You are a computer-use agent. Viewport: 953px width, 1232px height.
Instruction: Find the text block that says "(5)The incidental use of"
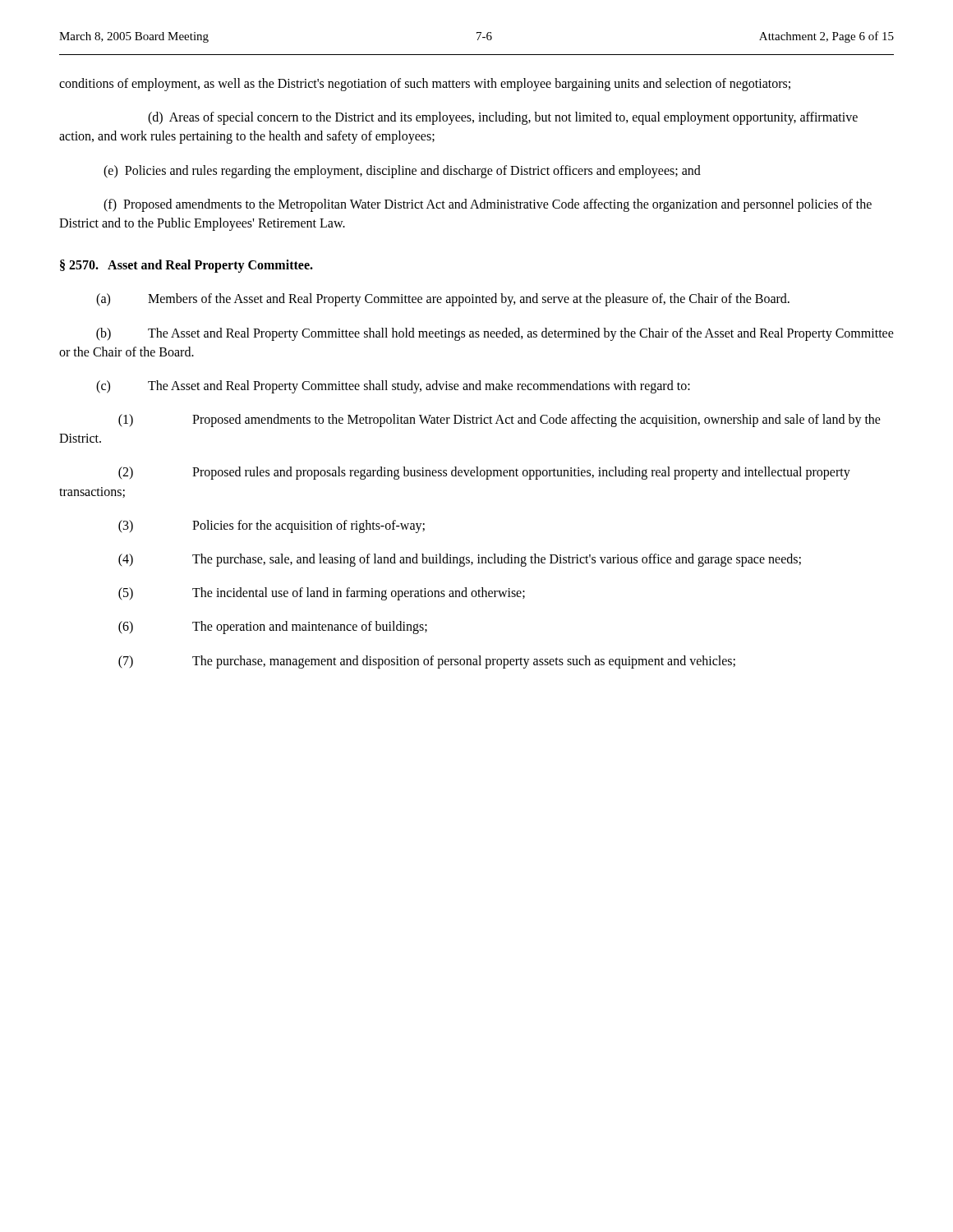coord(292,593)
